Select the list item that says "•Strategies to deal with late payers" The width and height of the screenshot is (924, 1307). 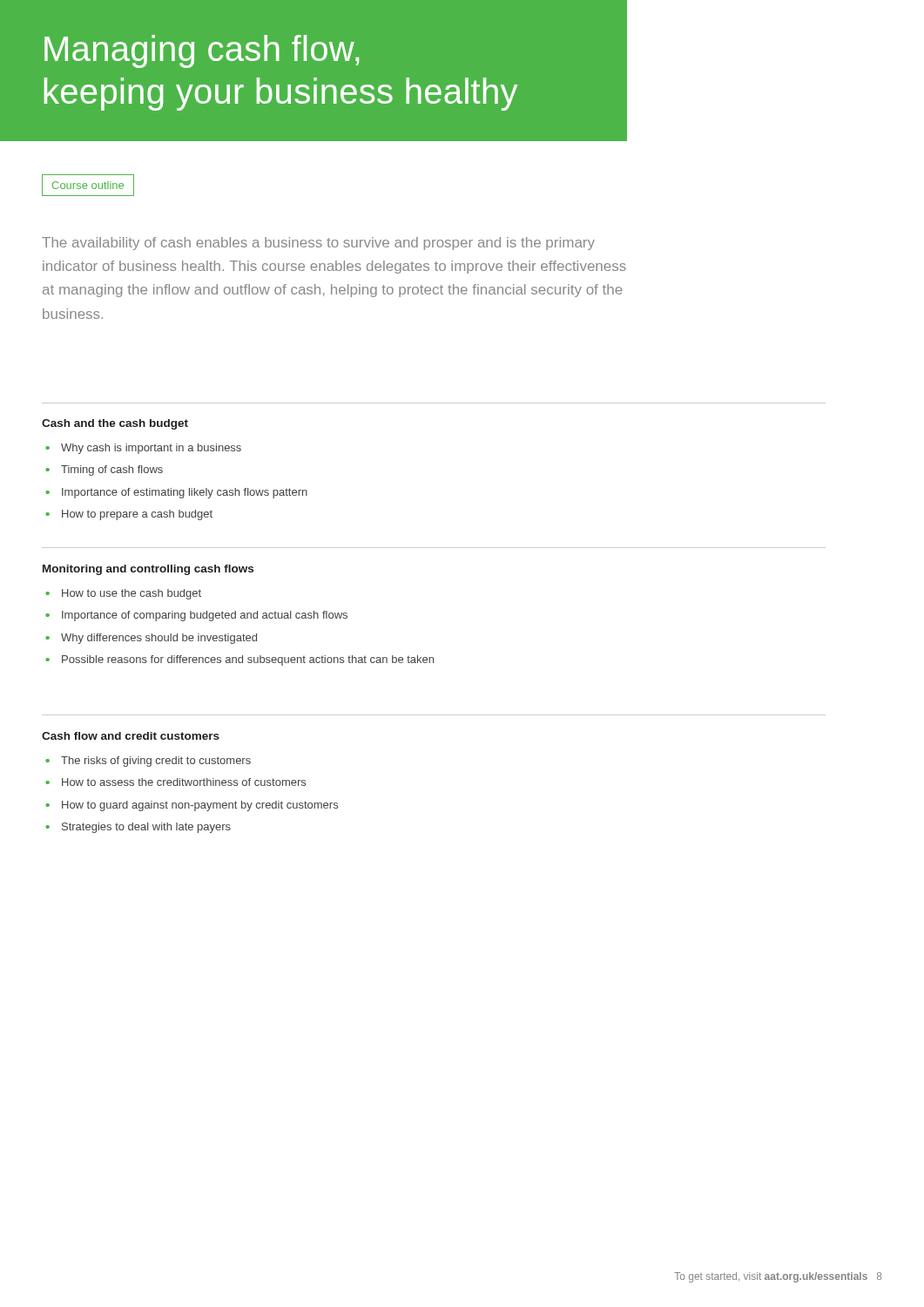coord(138,828)
